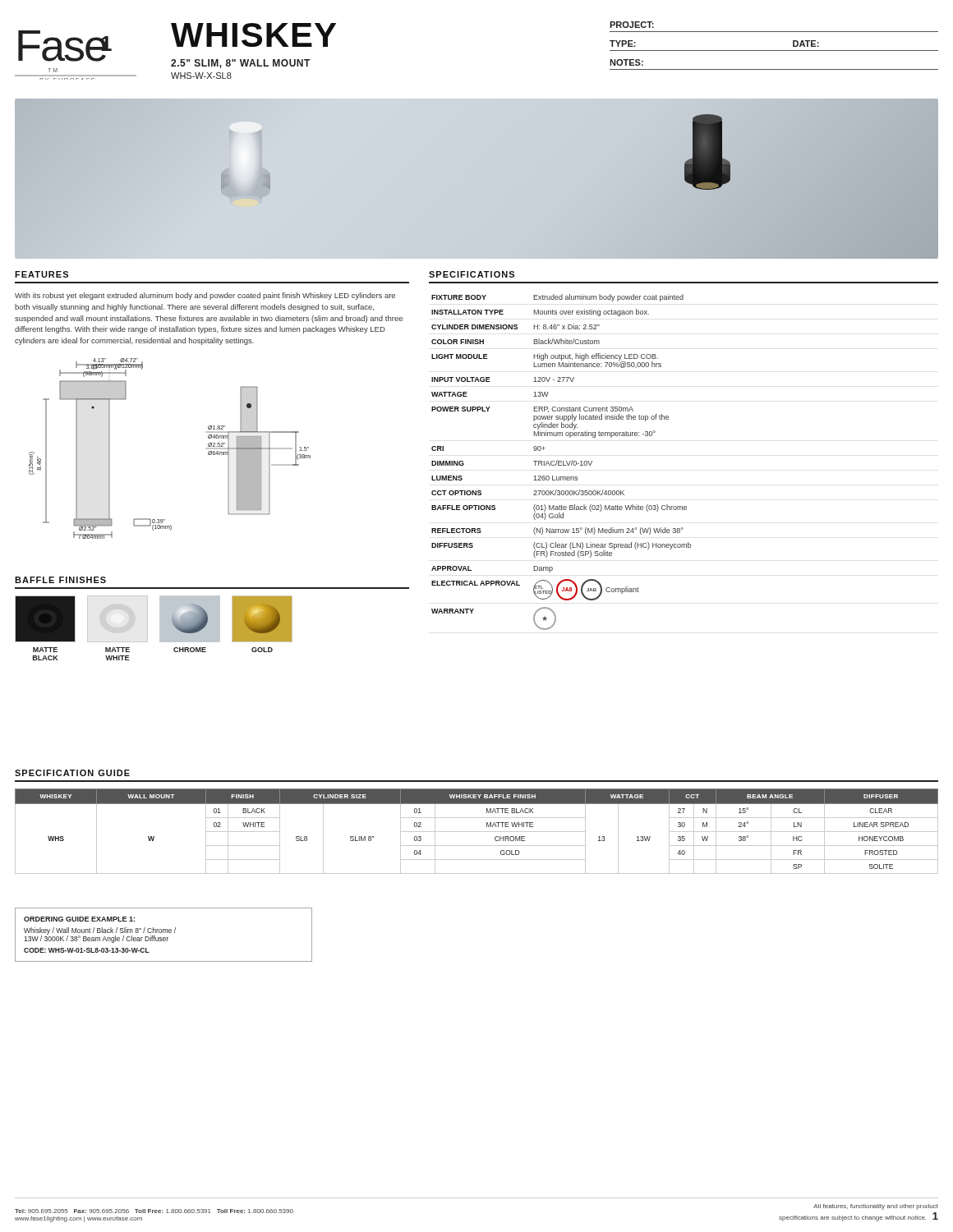Point to the block beginning "ORDERING GUIDE EXAMPLE 1: Whiskey /"

163,935
